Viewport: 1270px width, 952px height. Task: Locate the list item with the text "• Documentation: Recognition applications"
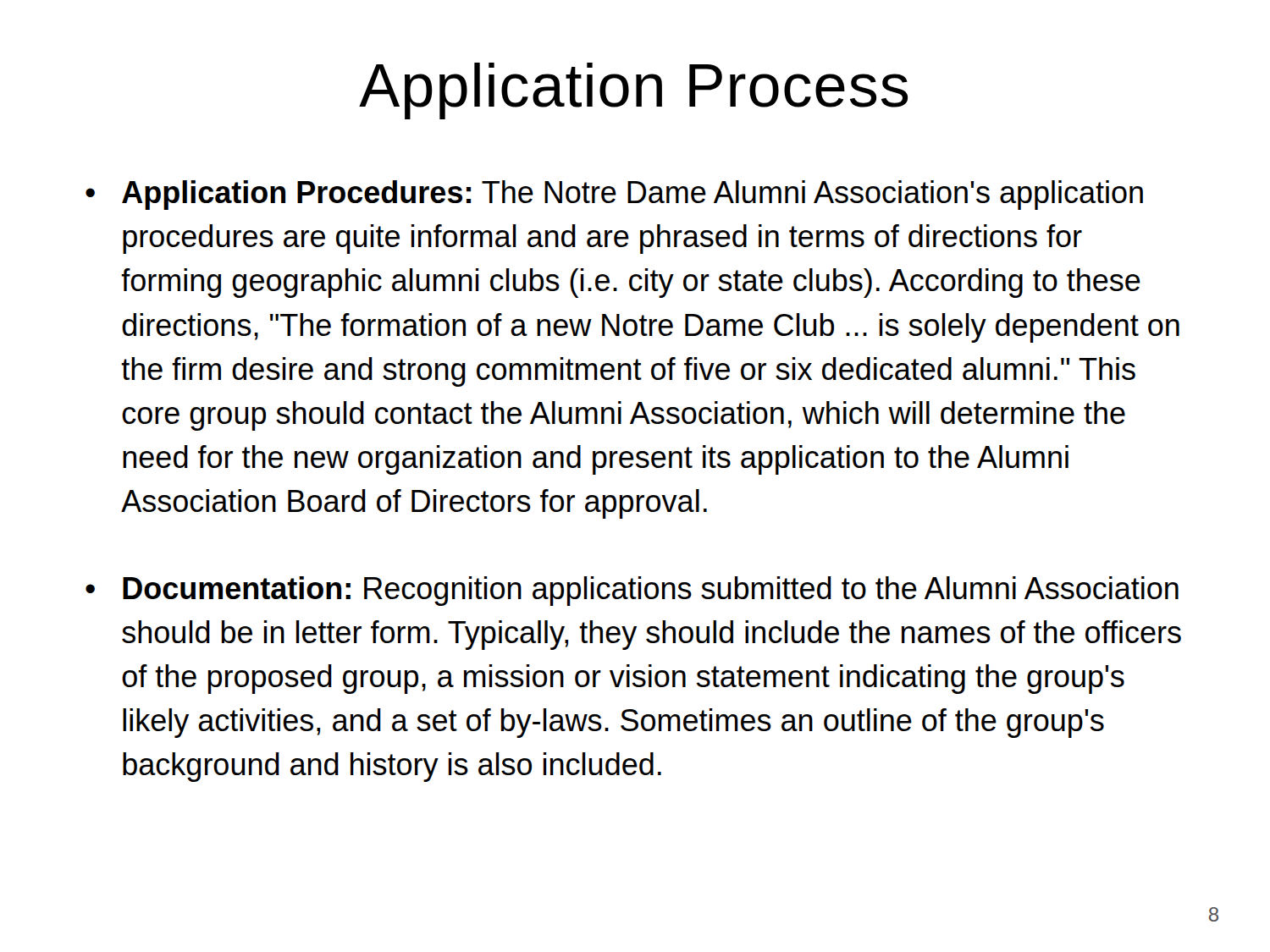(x=635, y=677)
